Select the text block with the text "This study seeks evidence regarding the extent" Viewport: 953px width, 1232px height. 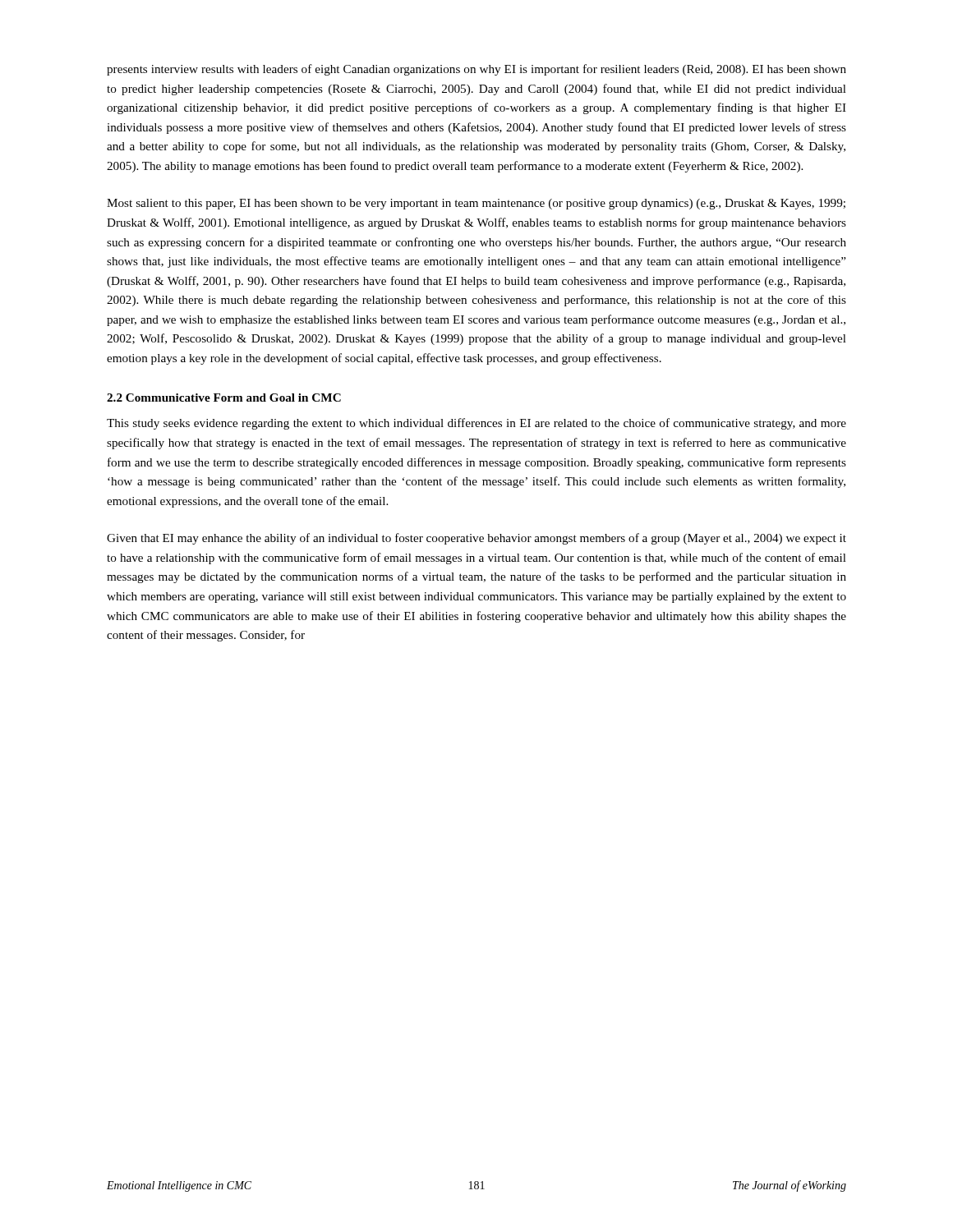[476, 462]
